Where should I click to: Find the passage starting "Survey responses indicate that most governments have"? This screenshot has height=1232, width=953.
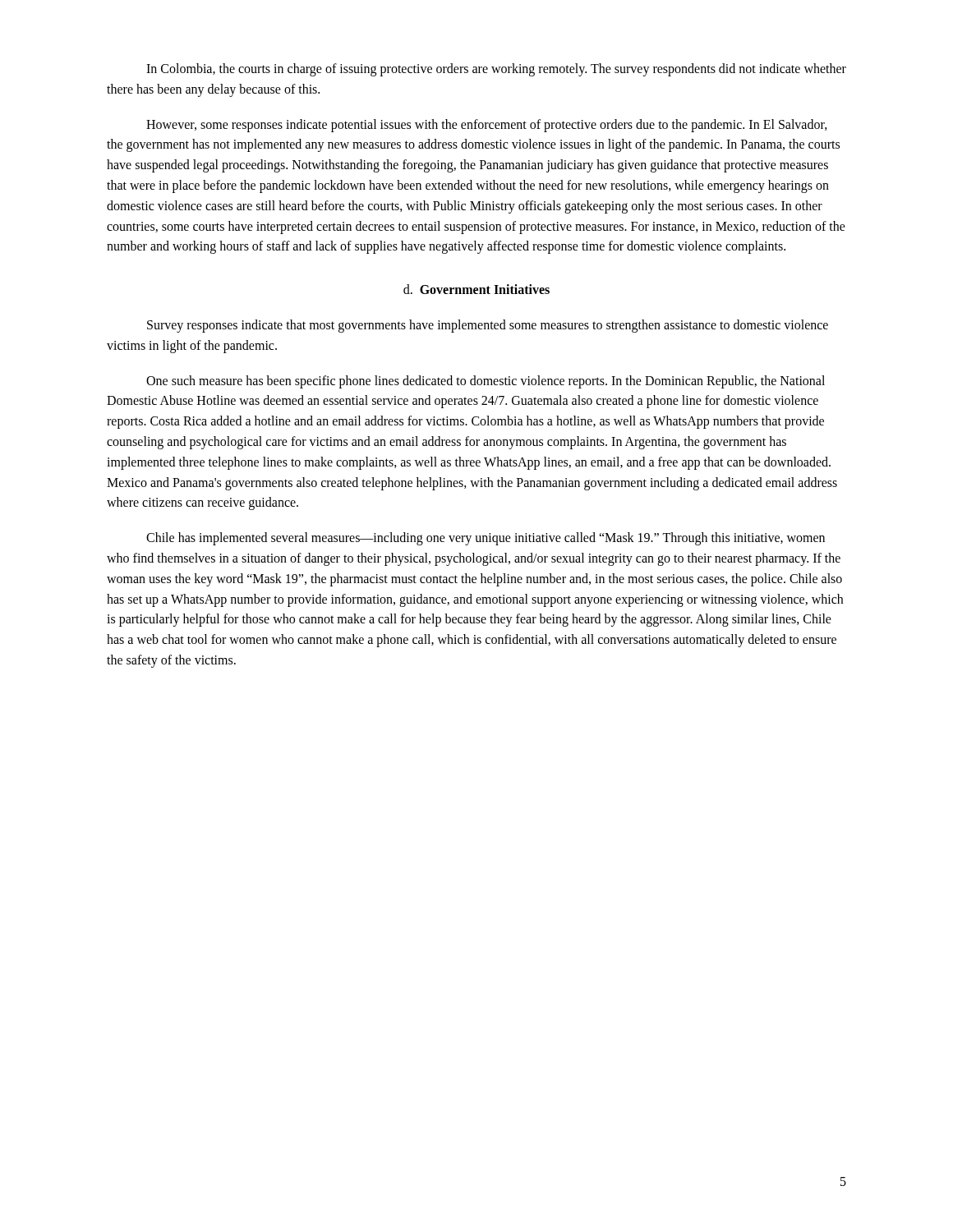pos(468,335)
